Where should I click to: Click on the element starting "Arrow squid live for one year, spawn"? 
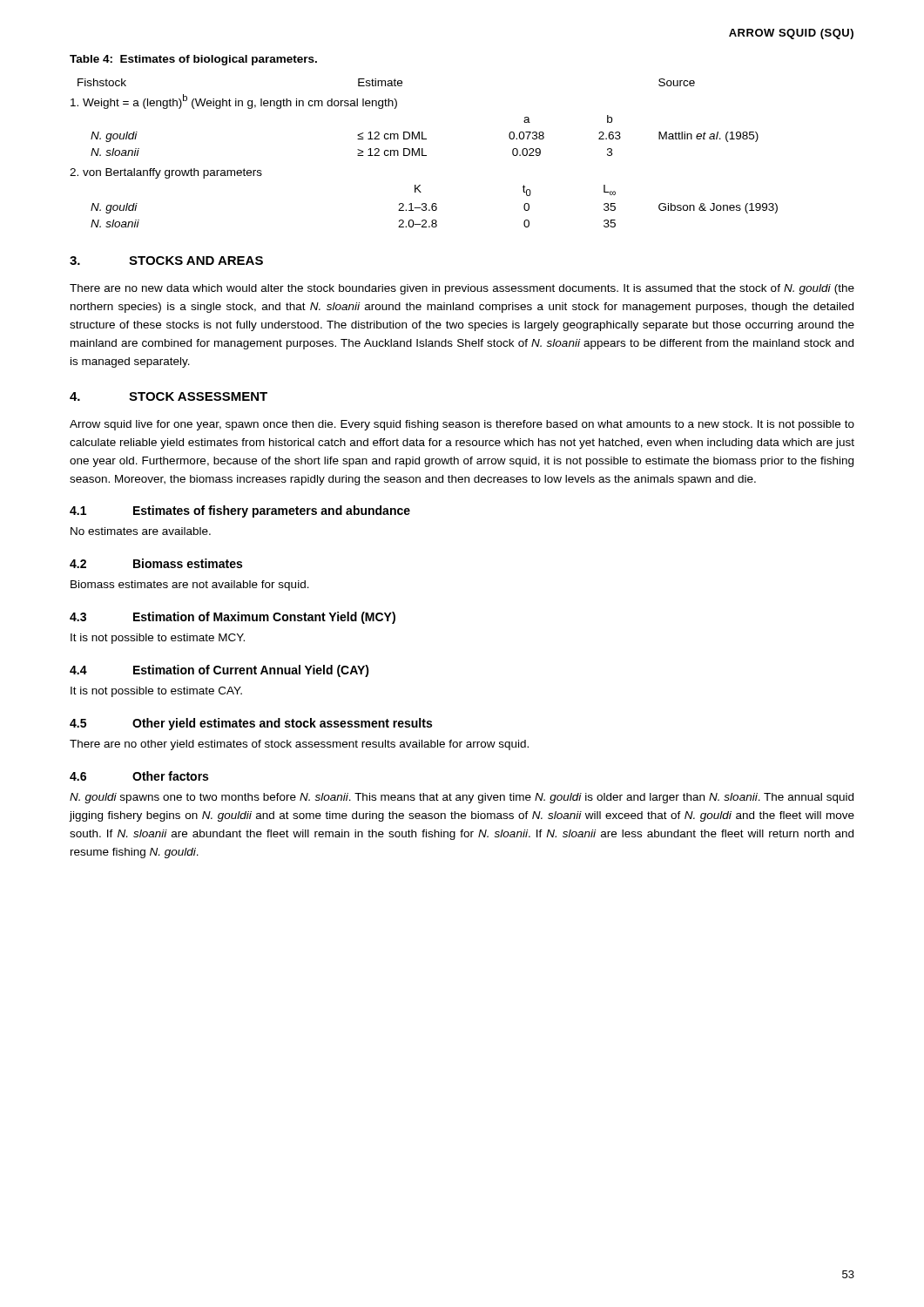coord(462,451)
